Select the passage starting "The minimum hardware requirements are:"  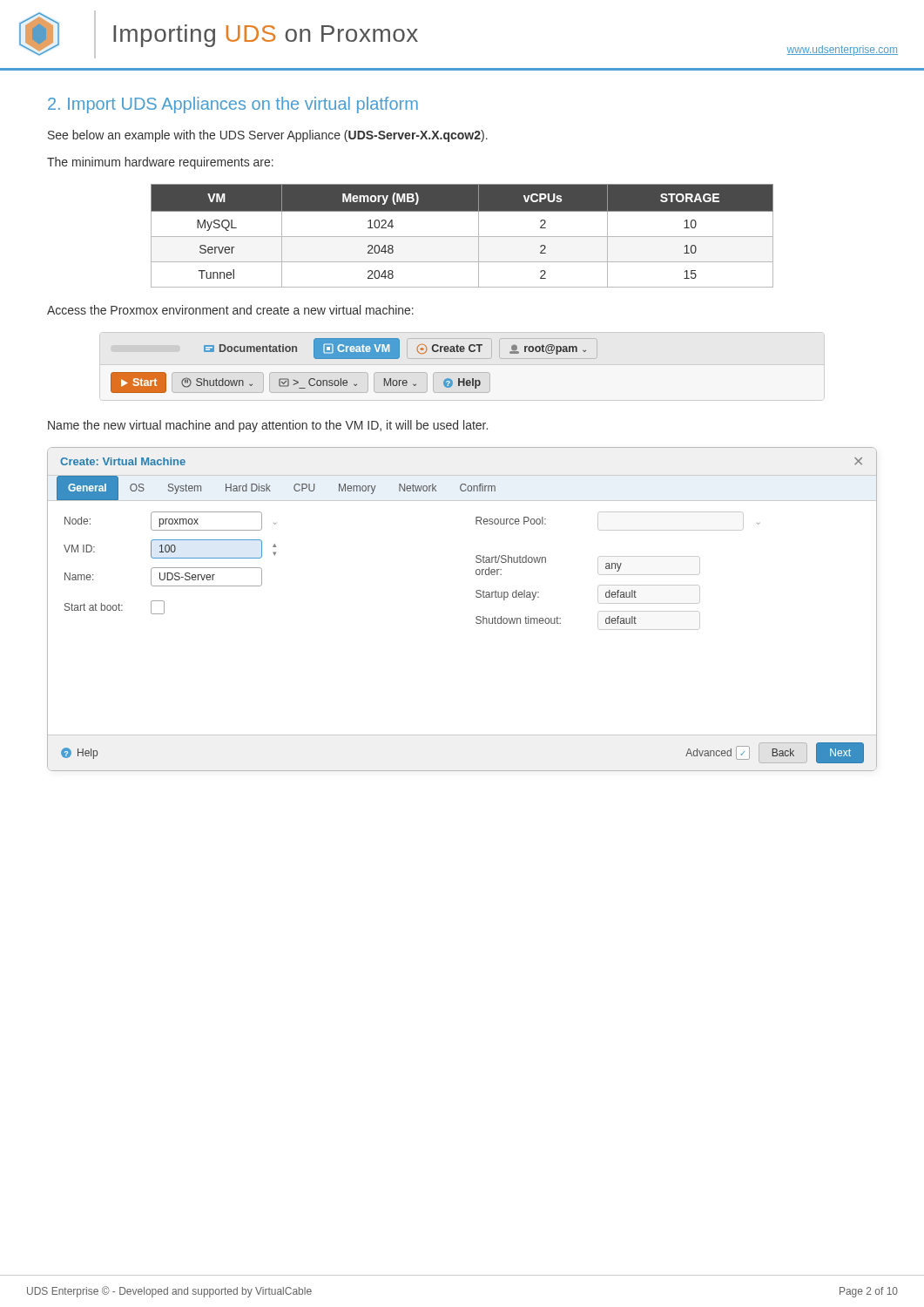(161, 162)
